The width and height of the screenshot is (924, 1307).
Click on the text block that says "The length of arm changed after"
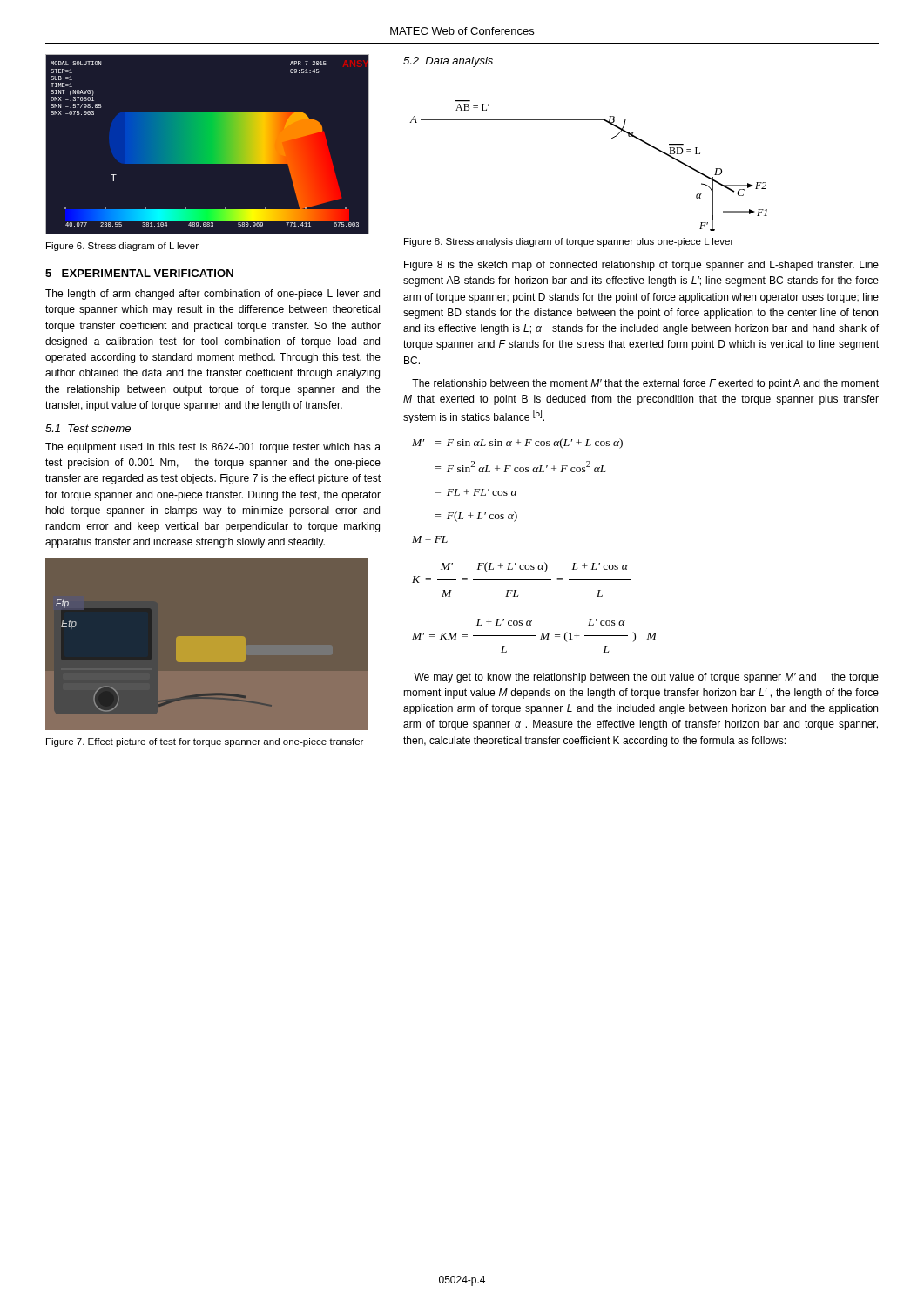[x=213, y=349]
